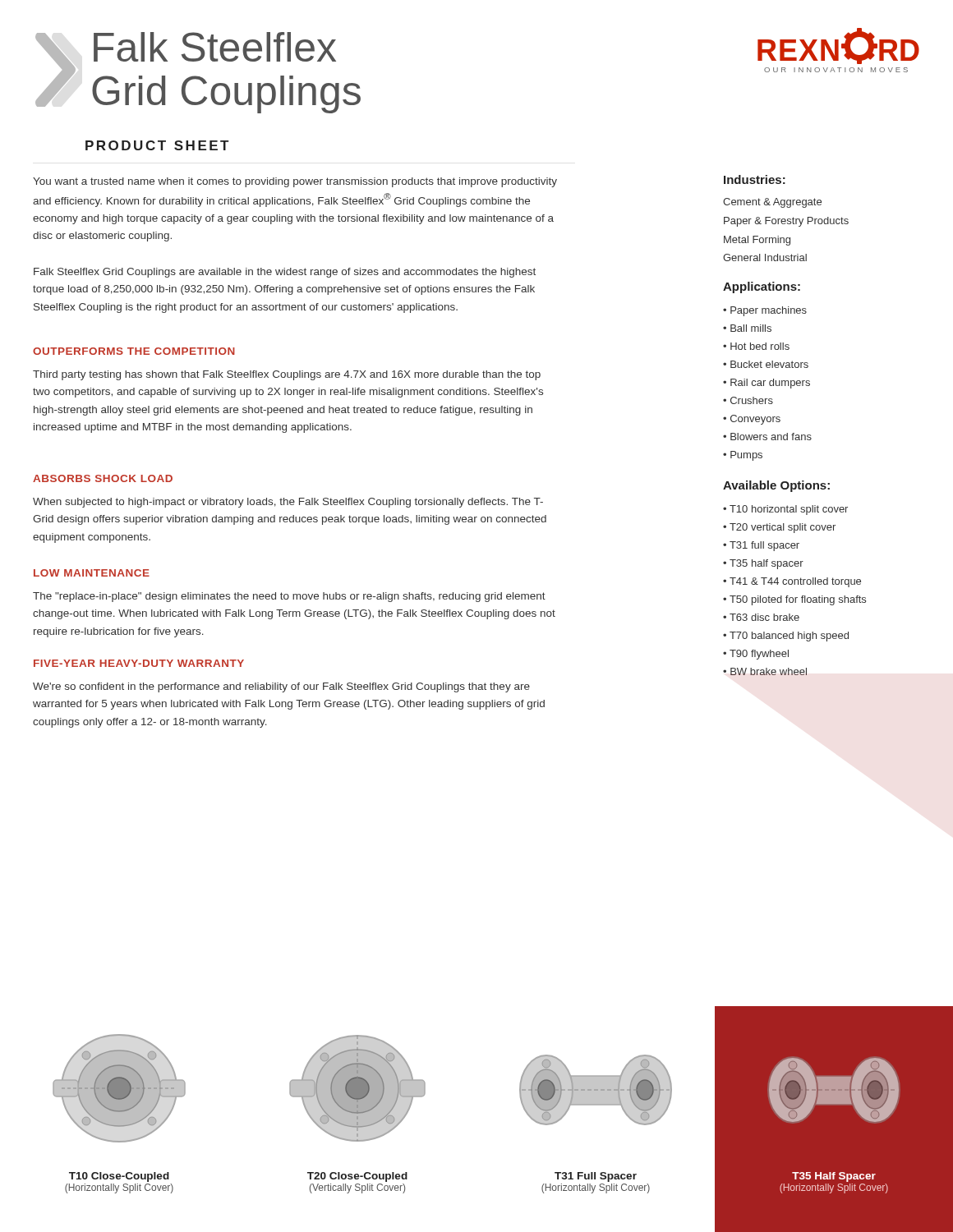Screen dimensions: 1232x953
Task: Click on the list item that says "• T63 disc brake"
Action: (x=761, y=617)
